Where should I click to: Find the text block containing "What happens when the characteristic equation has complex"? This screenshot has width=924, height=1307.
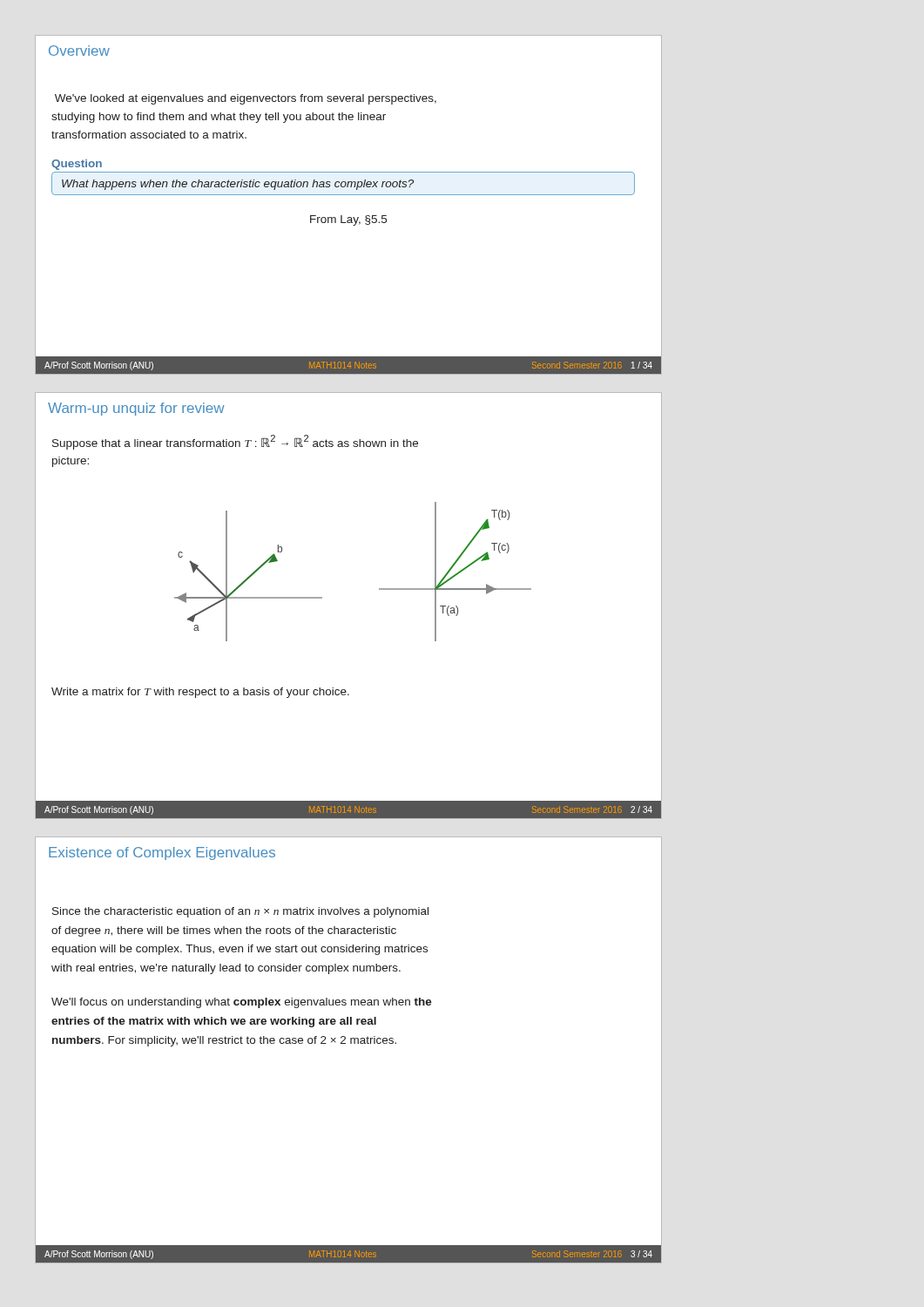pos(237,183)
